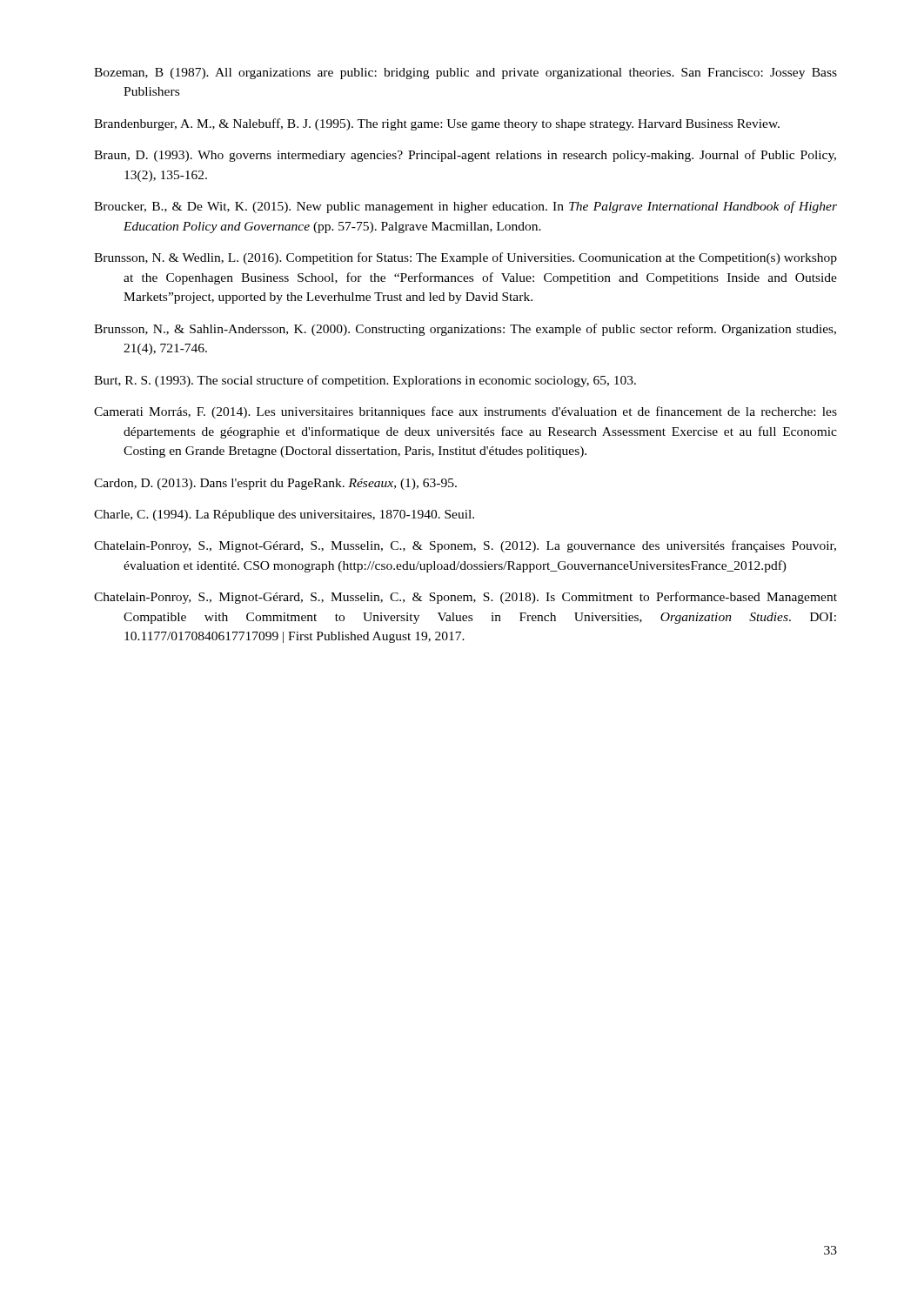Point to the text starting "Brunsson, N. & Wedlin, L."
Viewport: 924px width, 1305px height.
click(x=465, y=278)
